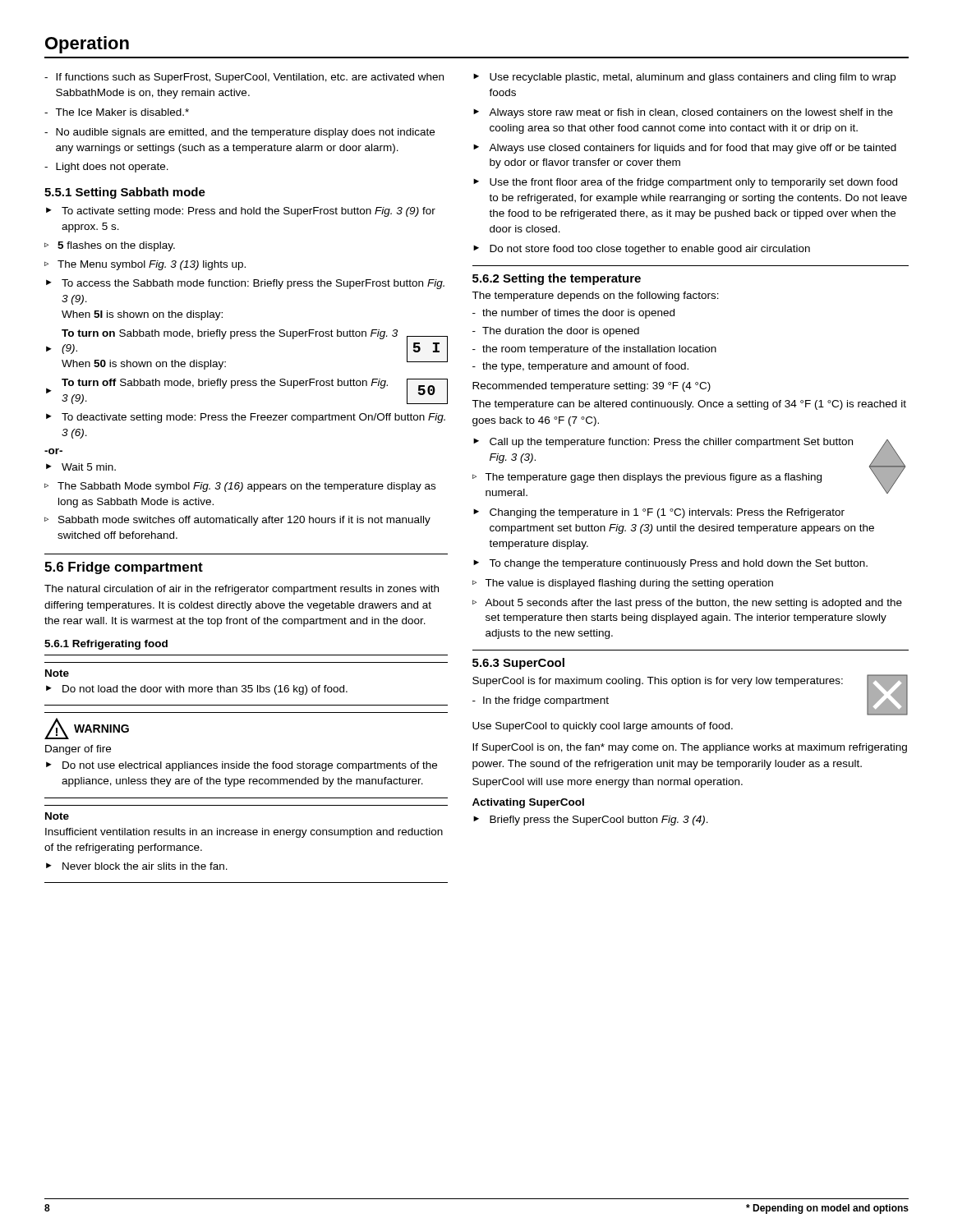
Task: Point to the block beginning "► To change the temperature continuously Press"
Action: [670, 564]
